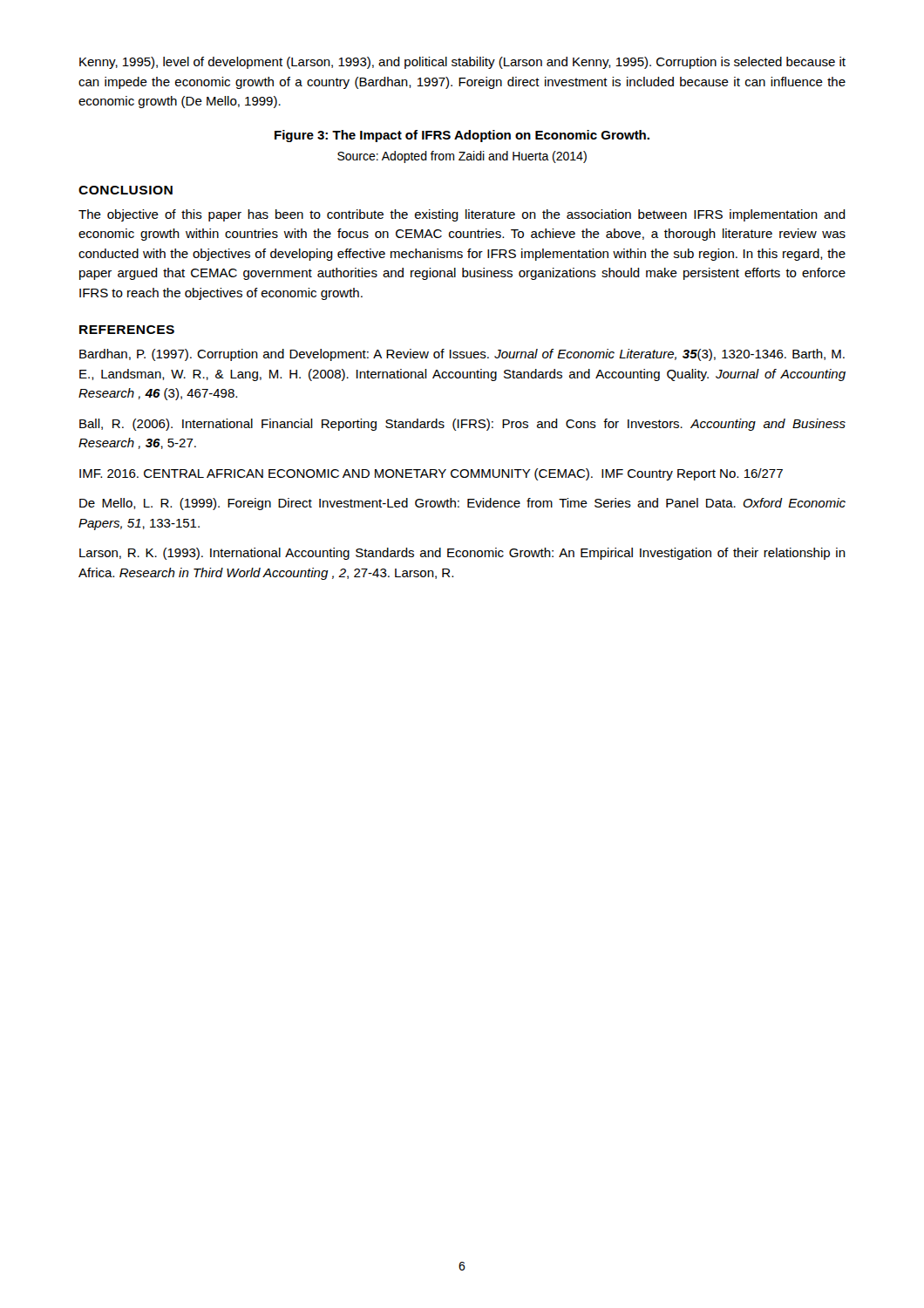
Task: Locate the passage starting "Kenny, 1995), level"
Action: point(462,81)
